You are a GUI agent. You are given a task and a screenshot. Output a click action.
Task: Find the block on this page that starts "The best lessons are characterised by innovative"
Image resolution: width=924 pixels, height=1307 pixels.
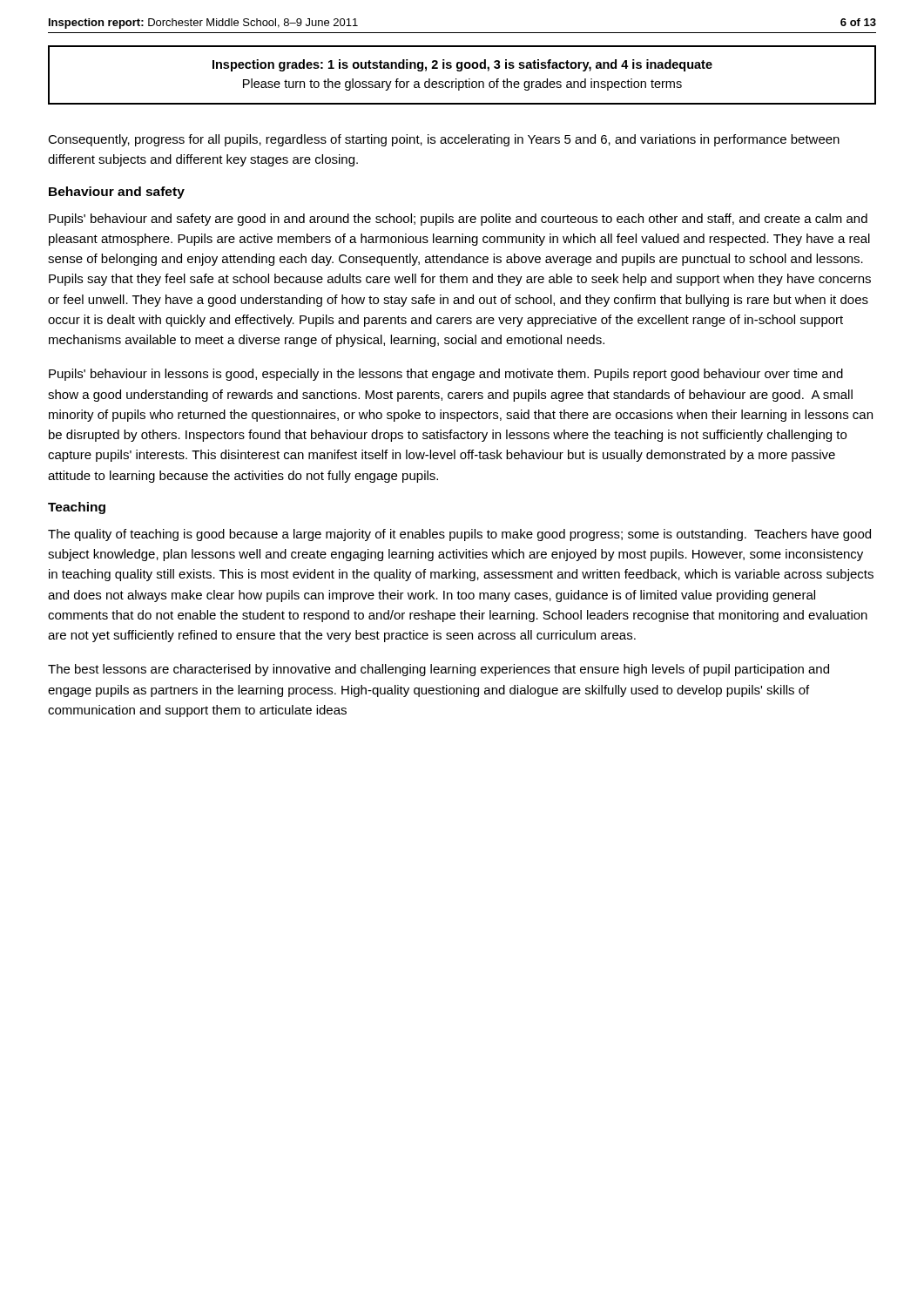pyautogui.click(x=439, y=689)
